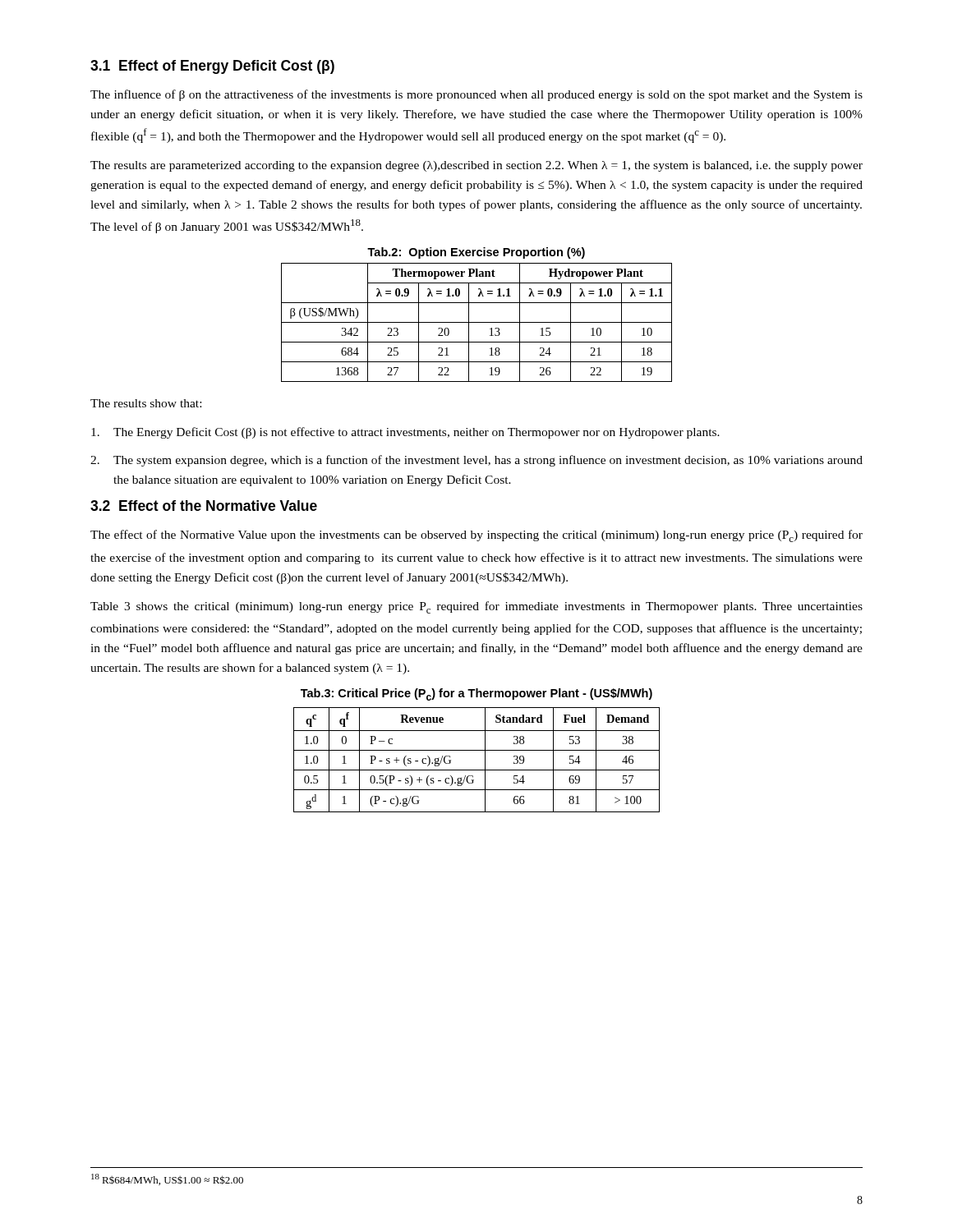953x1232 pixels.
Task: Find the passage starting "3.1 Effect of Energy Deficit Cost (β)"
Action: click(212, 67)
